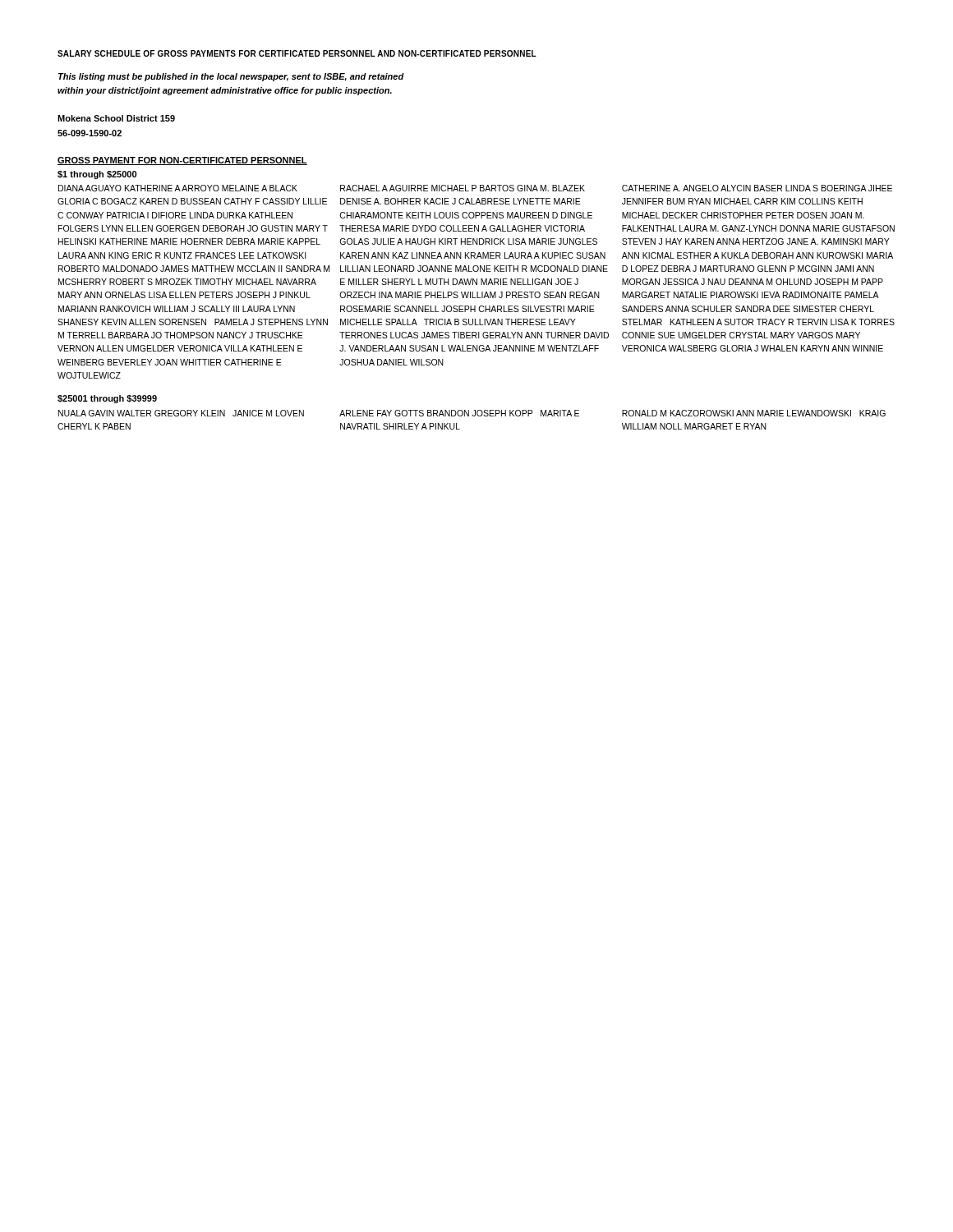Where does it say "GROSS PAYMENT FOR NON-CERTIFICATED PERSONNEL"?
This screenshot has width=953, height=1232.
point(182,160)
